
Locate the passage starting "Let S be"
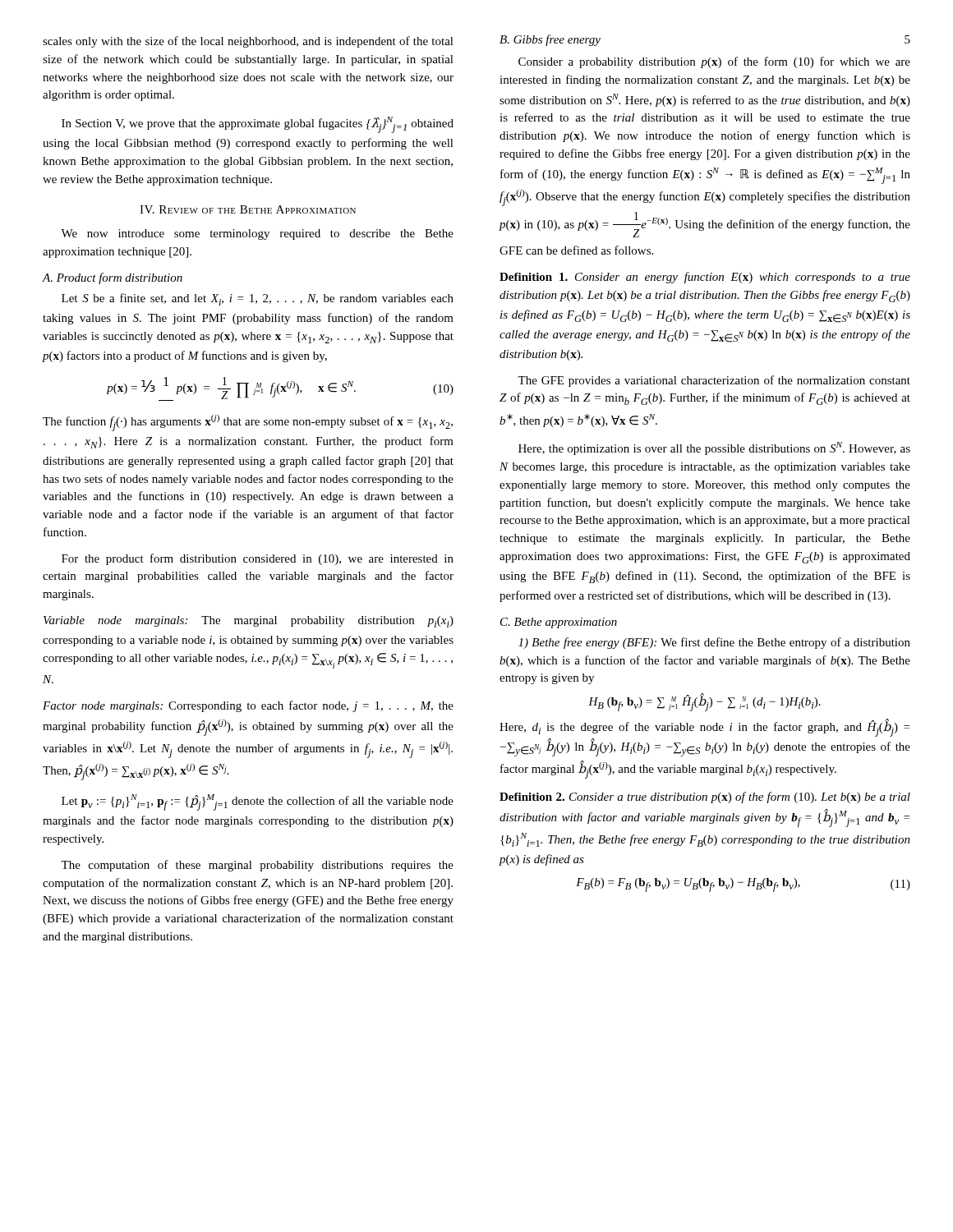(248, 327)
